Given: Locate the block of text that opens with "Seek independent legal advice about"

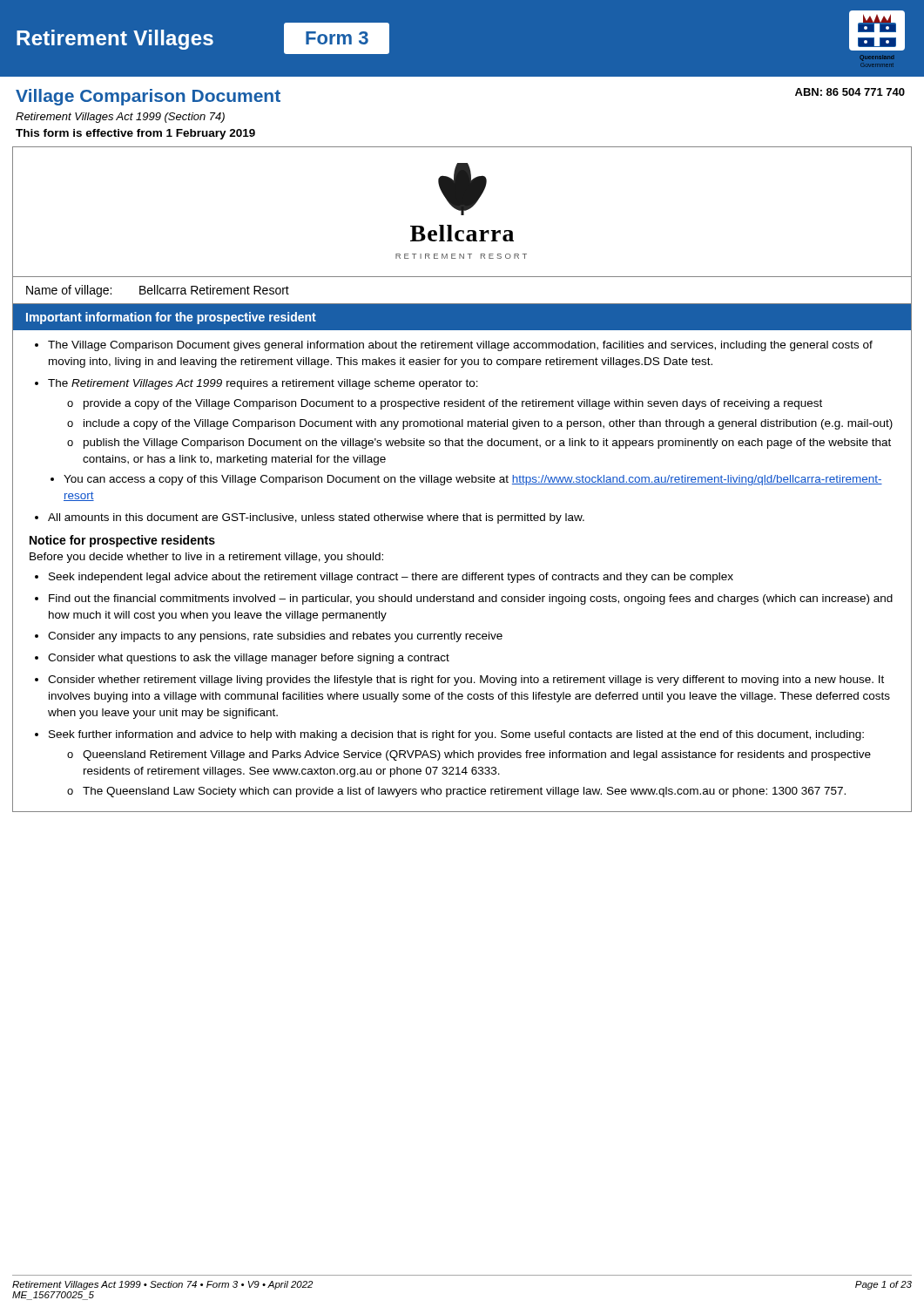Looking at the screenshot, I should [x=391, y=576].
